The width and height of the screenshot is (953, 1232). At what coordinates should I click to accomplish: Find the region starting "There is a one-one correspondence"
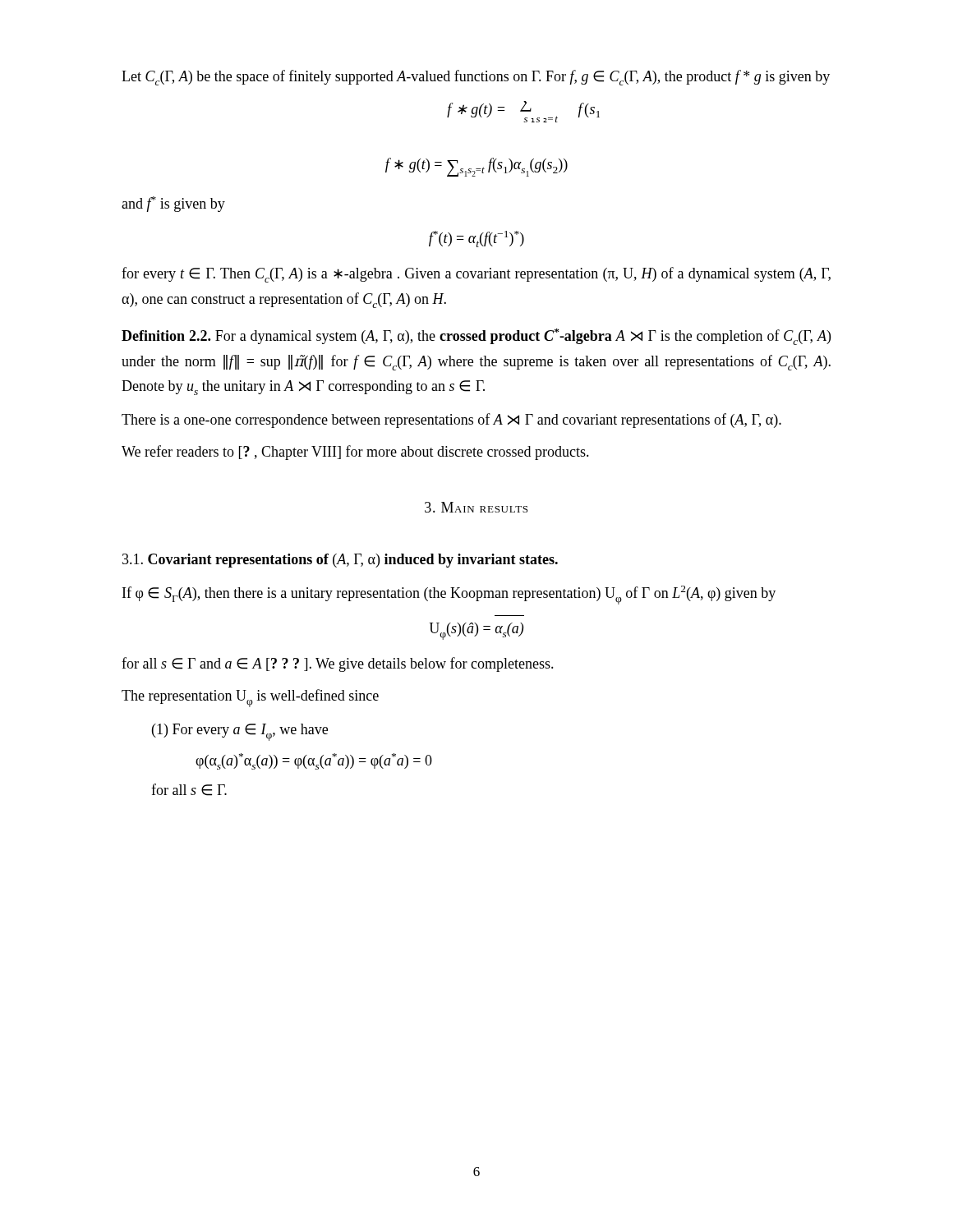pyautogui.click(x=452, y=420)
